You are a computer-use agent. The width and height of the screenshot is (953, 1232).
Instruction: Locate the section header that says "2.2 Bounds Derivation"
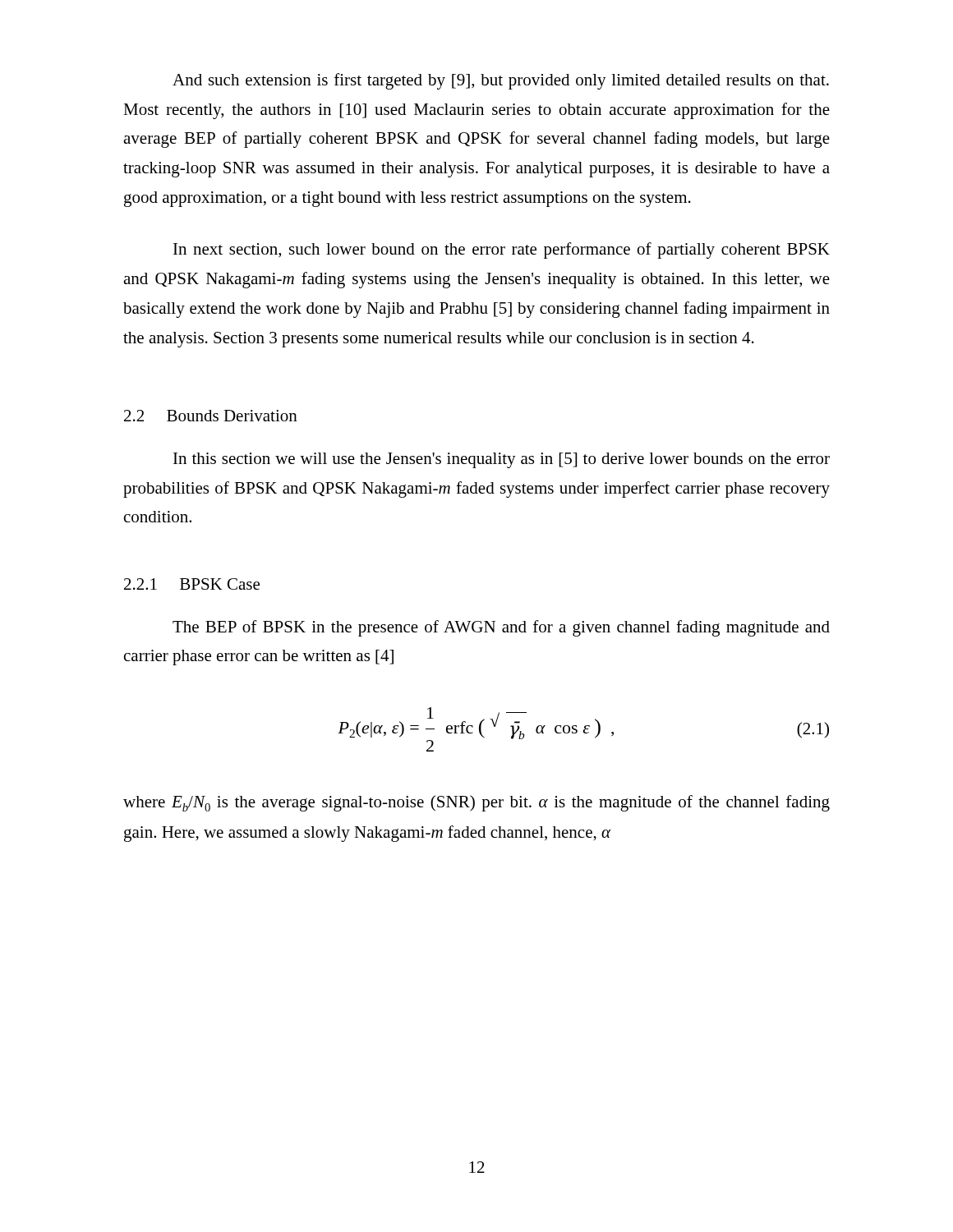(x=210, y=416)
